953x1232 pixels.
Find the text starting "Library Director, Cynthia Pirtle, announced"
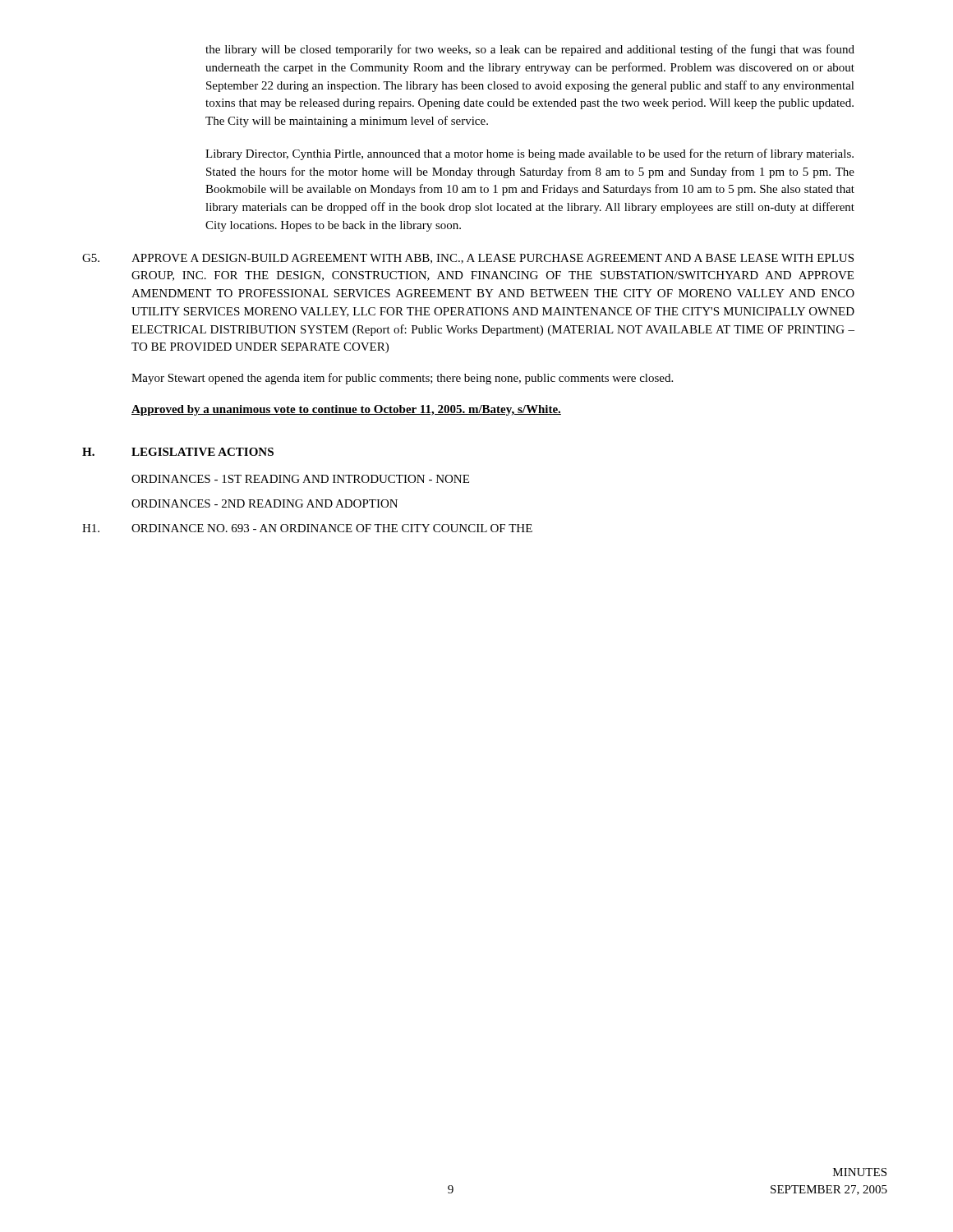point(530,189)
